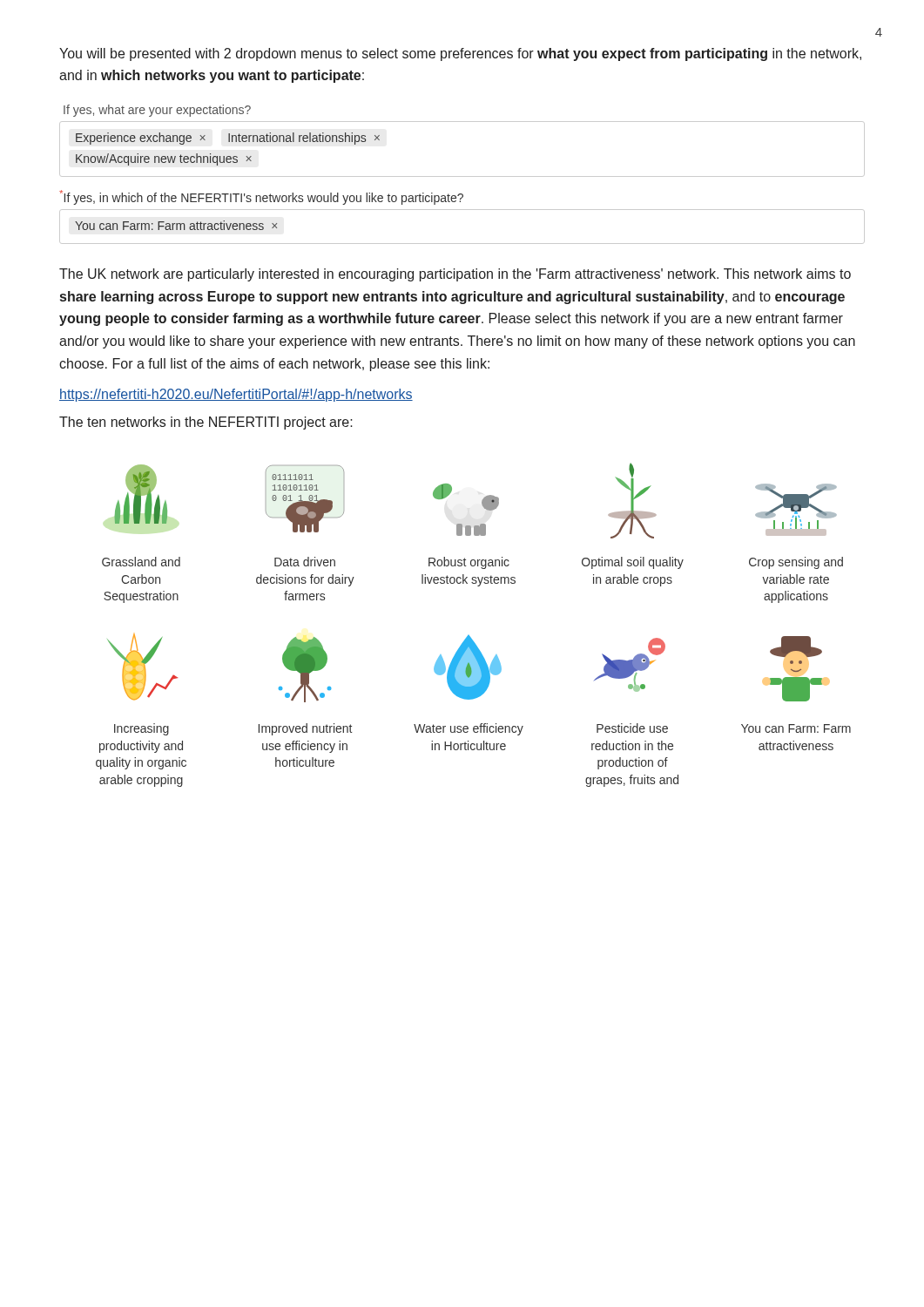Click on the text block with the text "The ten networks in the NEFERTITI"
This screenshot has width=924, height=1307.
206,422
